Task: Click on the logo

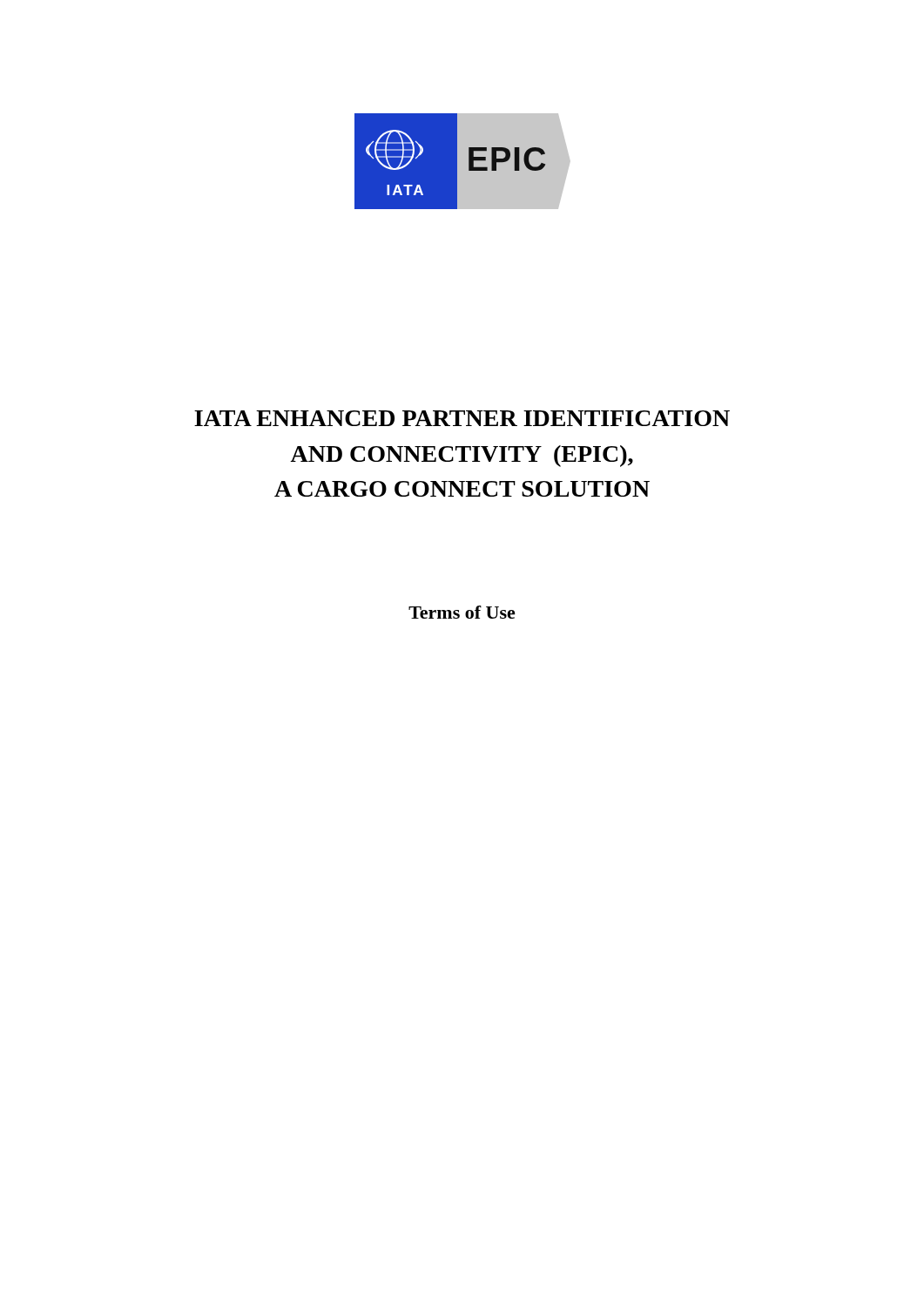Action: 462,161
